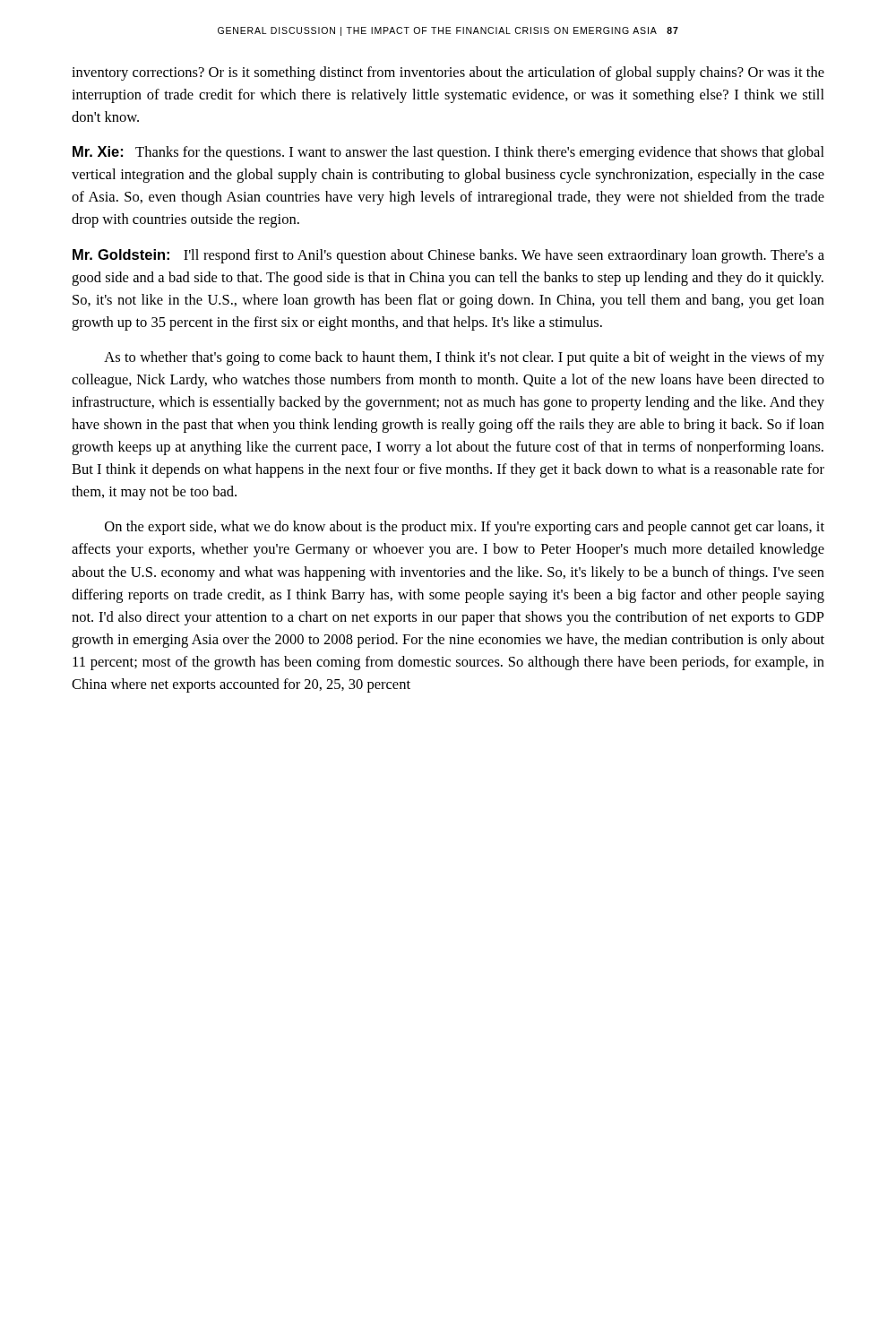896x1344 pixels.
Task: Click on the text block that reads "inventory corrections? Or is it"
Action: click(448, 95)
